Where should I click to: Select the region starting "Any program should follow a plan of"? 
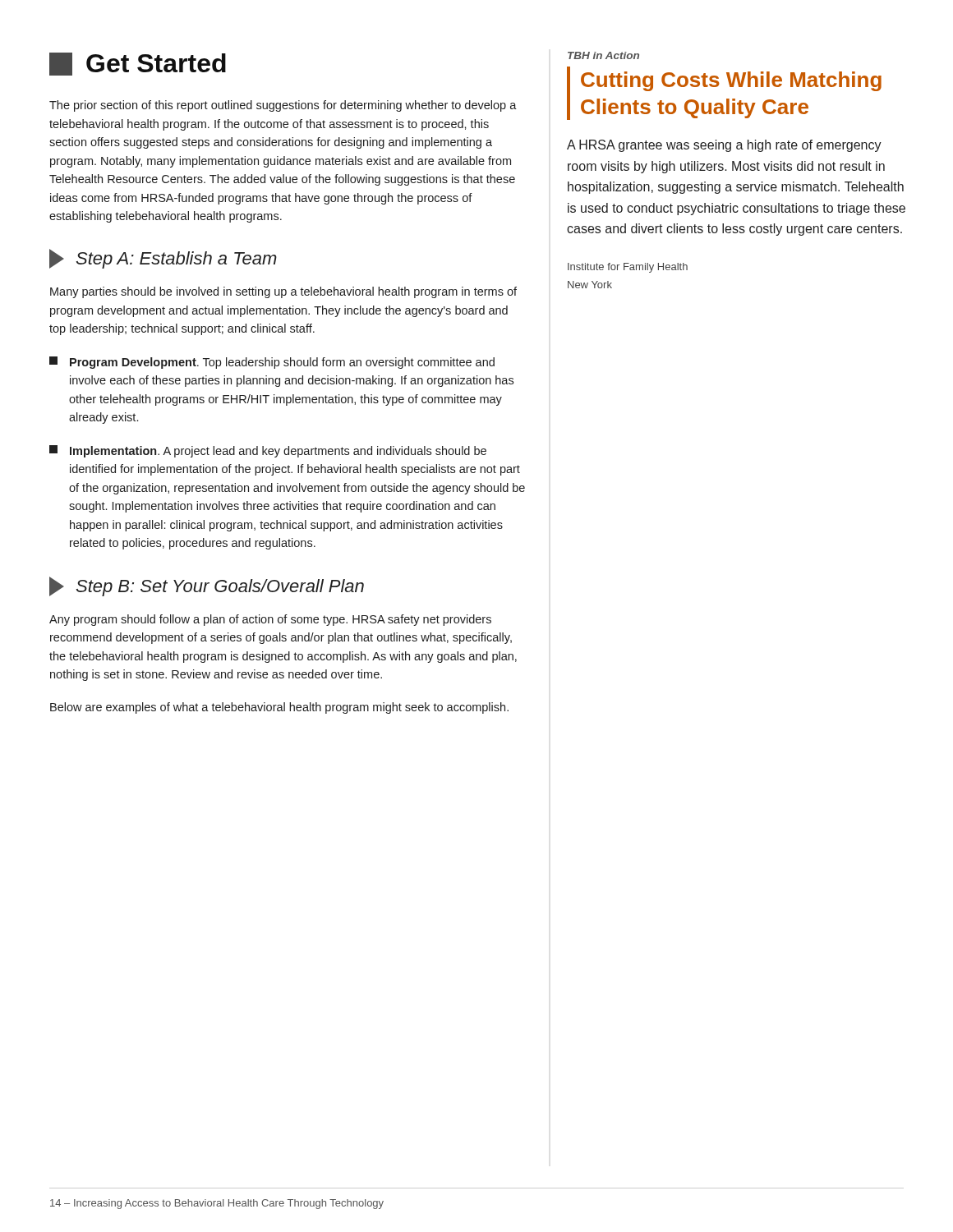coord(283,647)
